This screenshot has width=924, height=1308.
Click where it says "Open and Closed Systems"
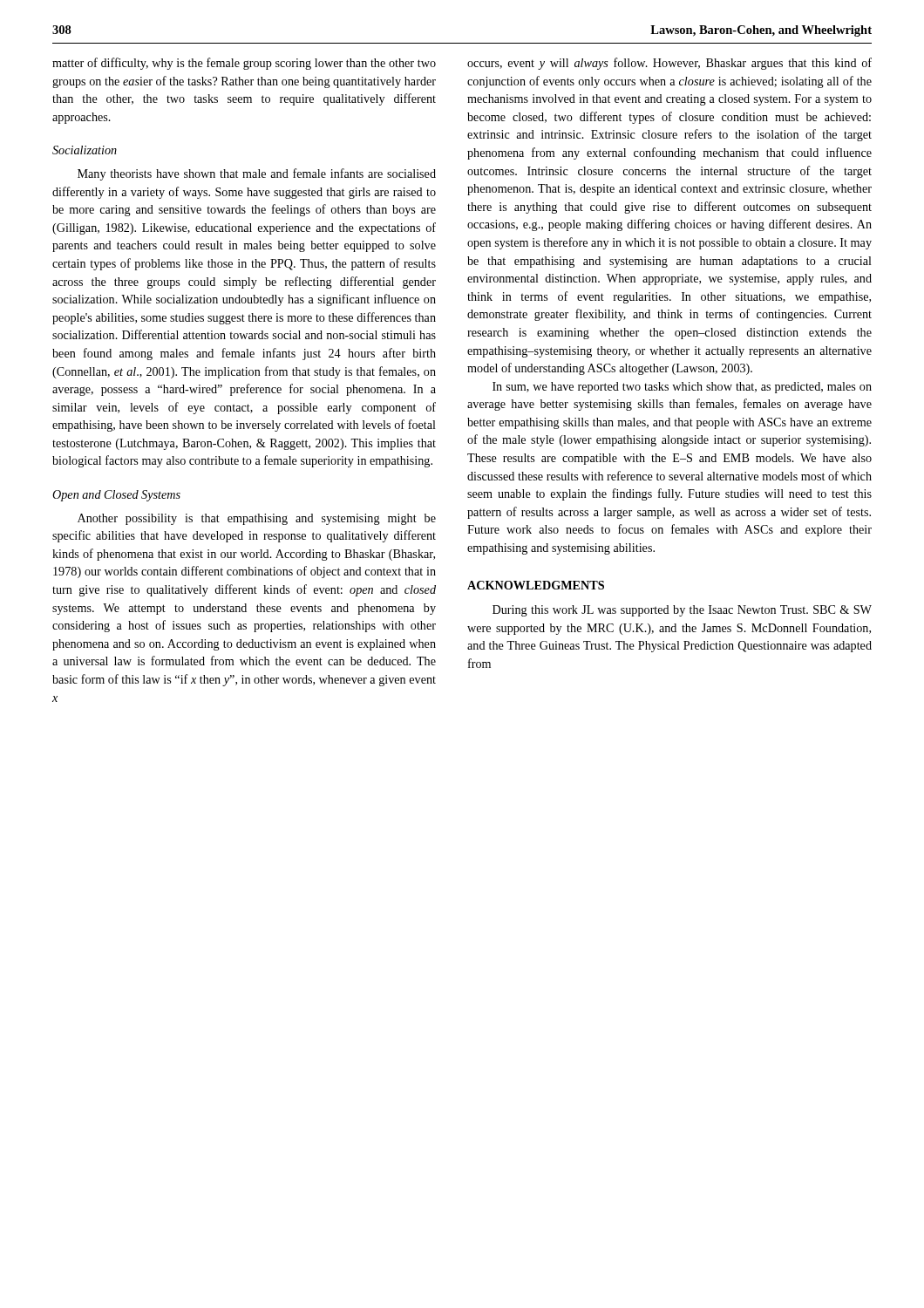coord(116,494)
